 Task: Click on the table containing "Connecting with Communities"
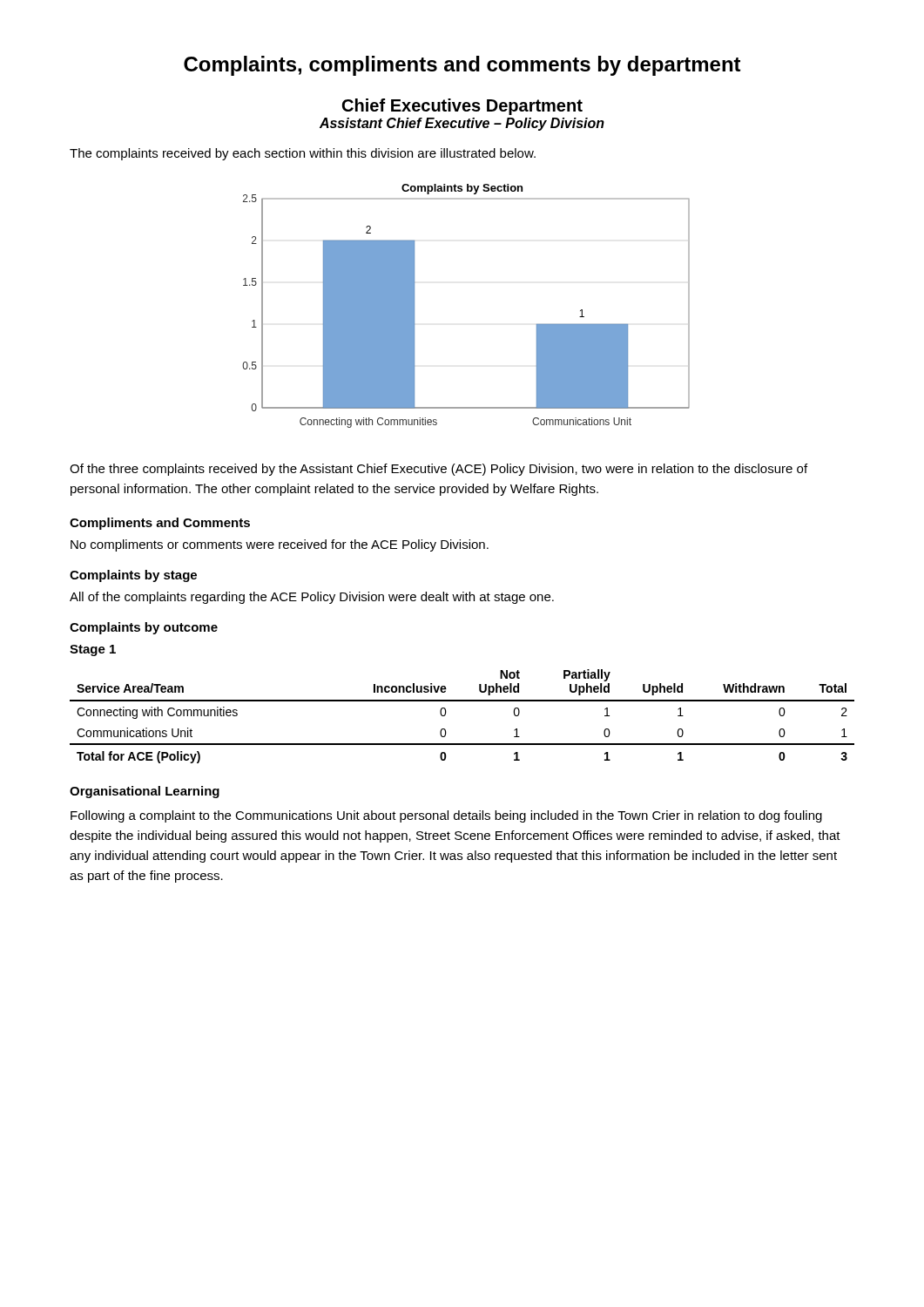[462, 715]
